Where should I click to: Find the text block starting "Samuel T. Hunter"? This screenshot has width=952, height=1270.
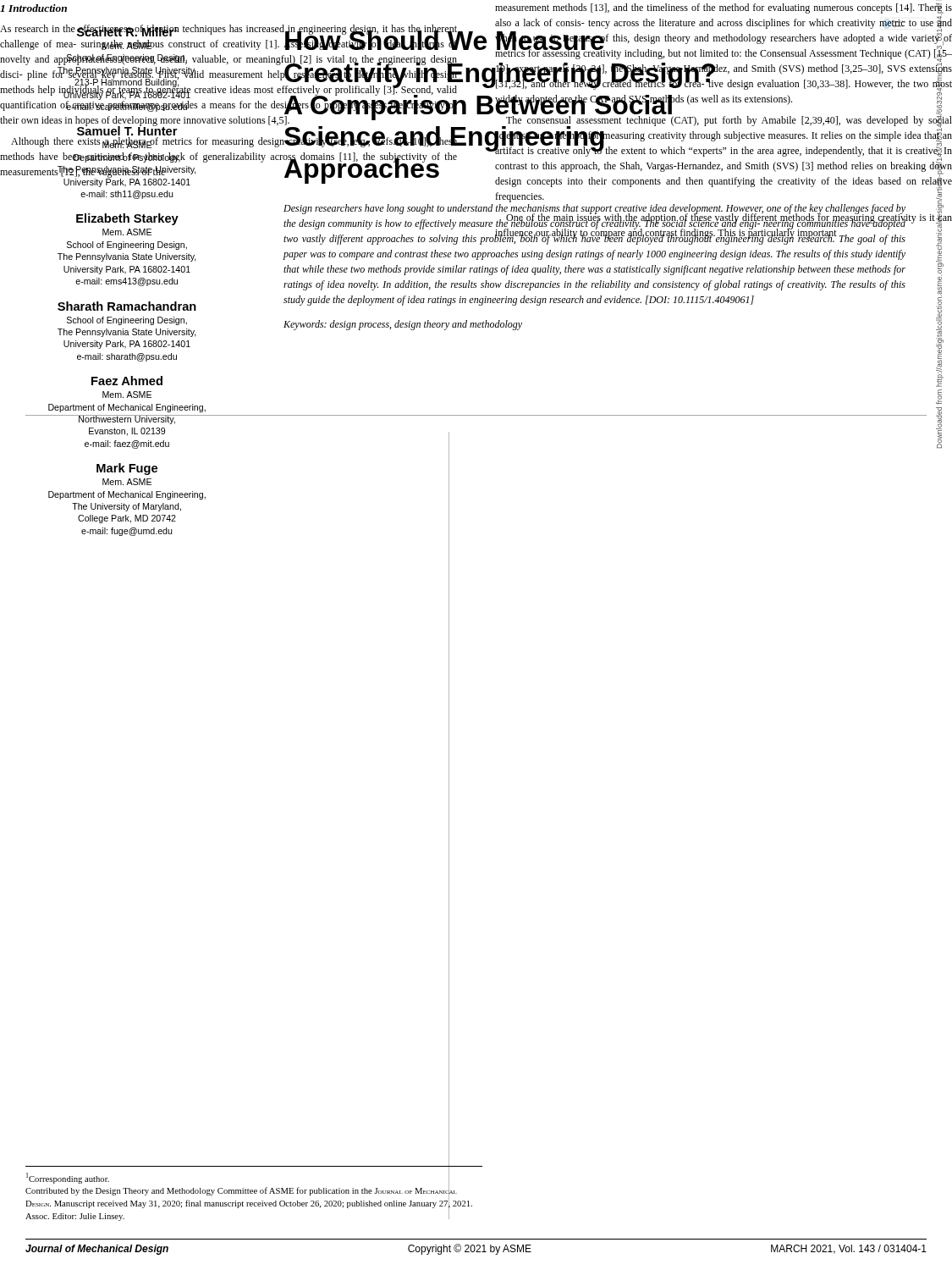tap(127, 162)
